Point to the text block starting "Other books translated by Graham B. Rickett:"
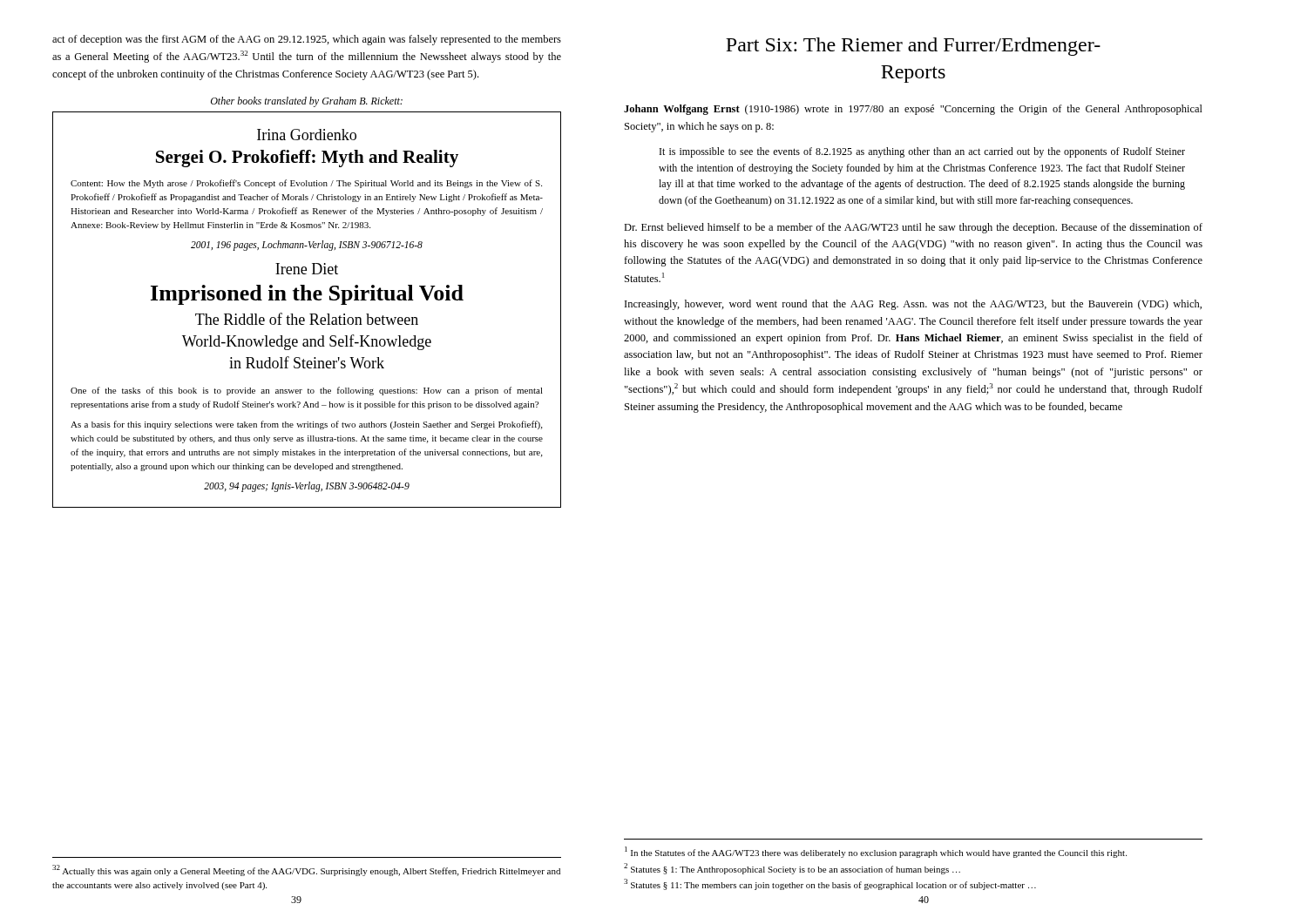The height and width of the screenshot is (924, 1307). [307, 101]
